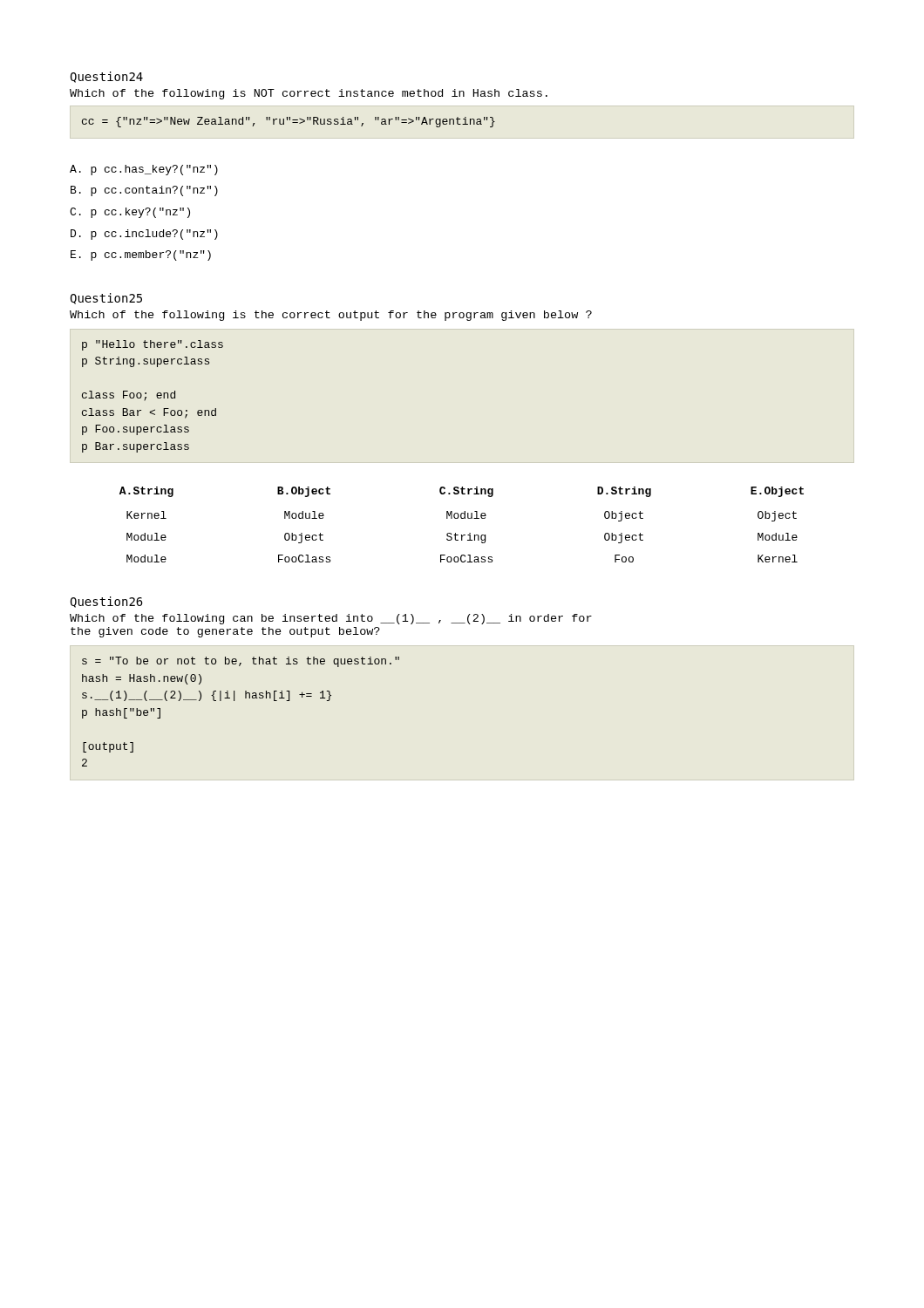Viewport: 924px width, 1308px height.
Task: Navigate to the block starting "p "Hello there".class p"
Action: click(x=152, y=396)
